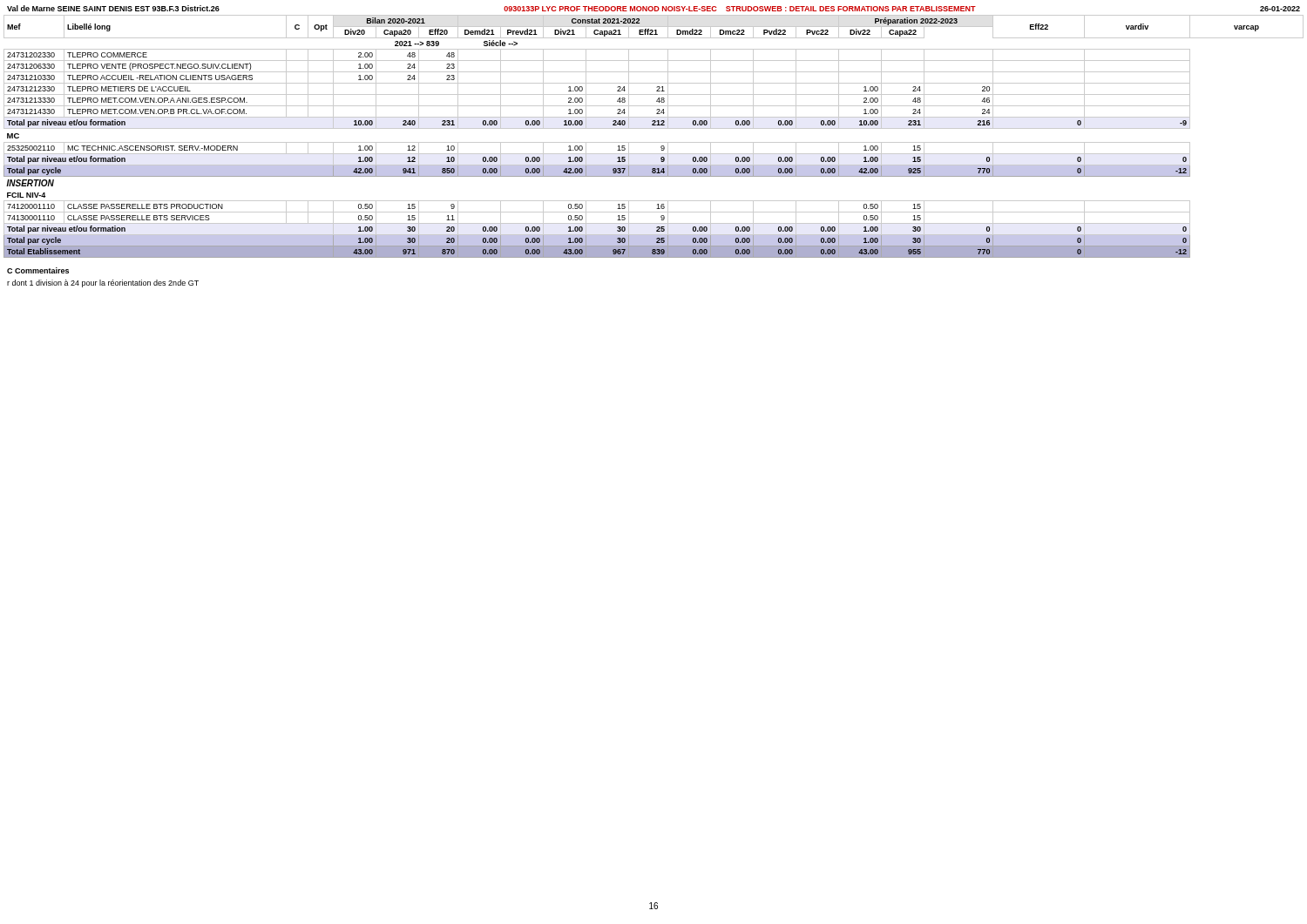
Task: Find the table that mentions "Bilan 2020-2021"
Action: click(x=654, y=136)
